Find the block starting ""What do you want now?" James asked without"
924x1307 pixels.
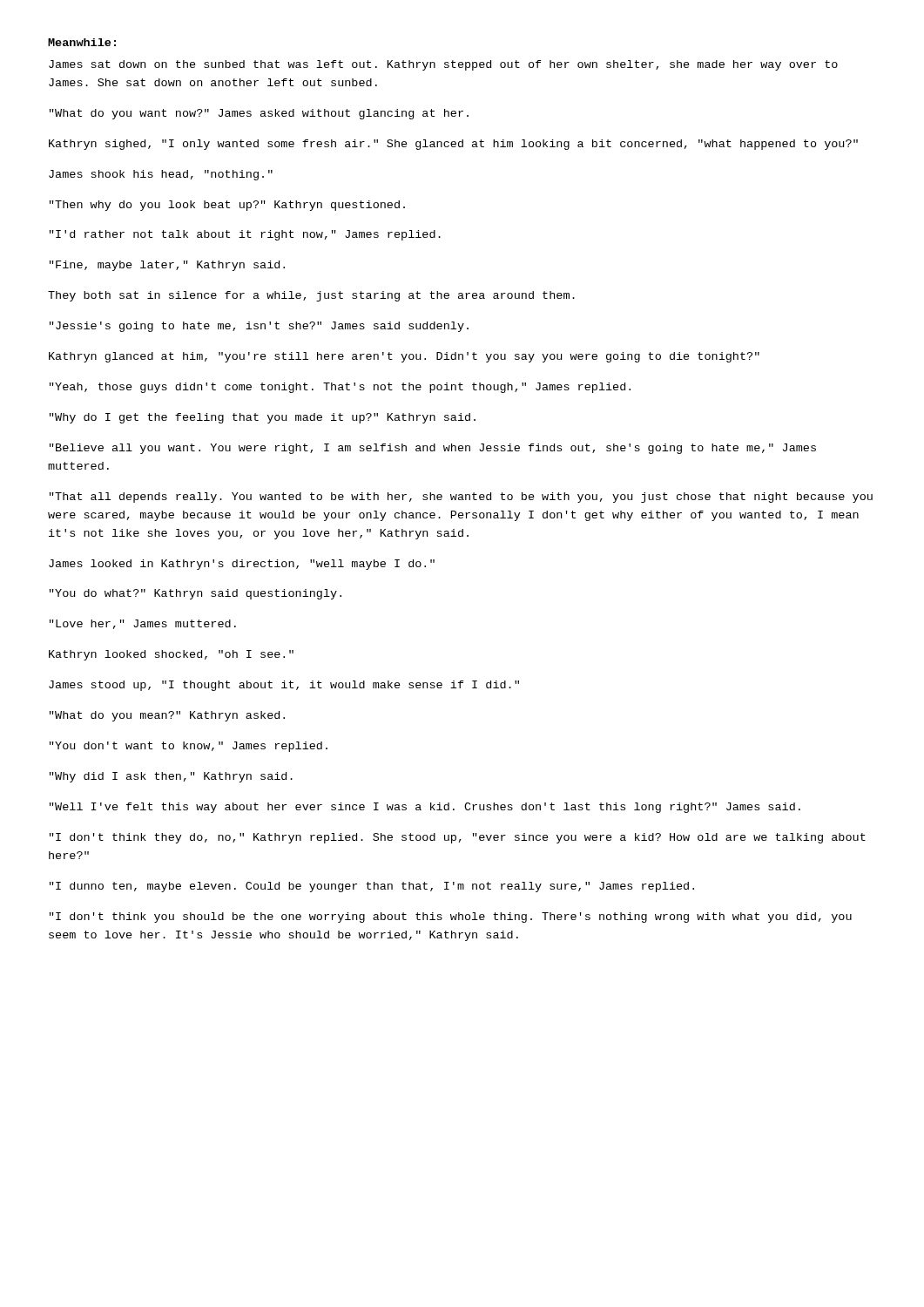point(260,113)
